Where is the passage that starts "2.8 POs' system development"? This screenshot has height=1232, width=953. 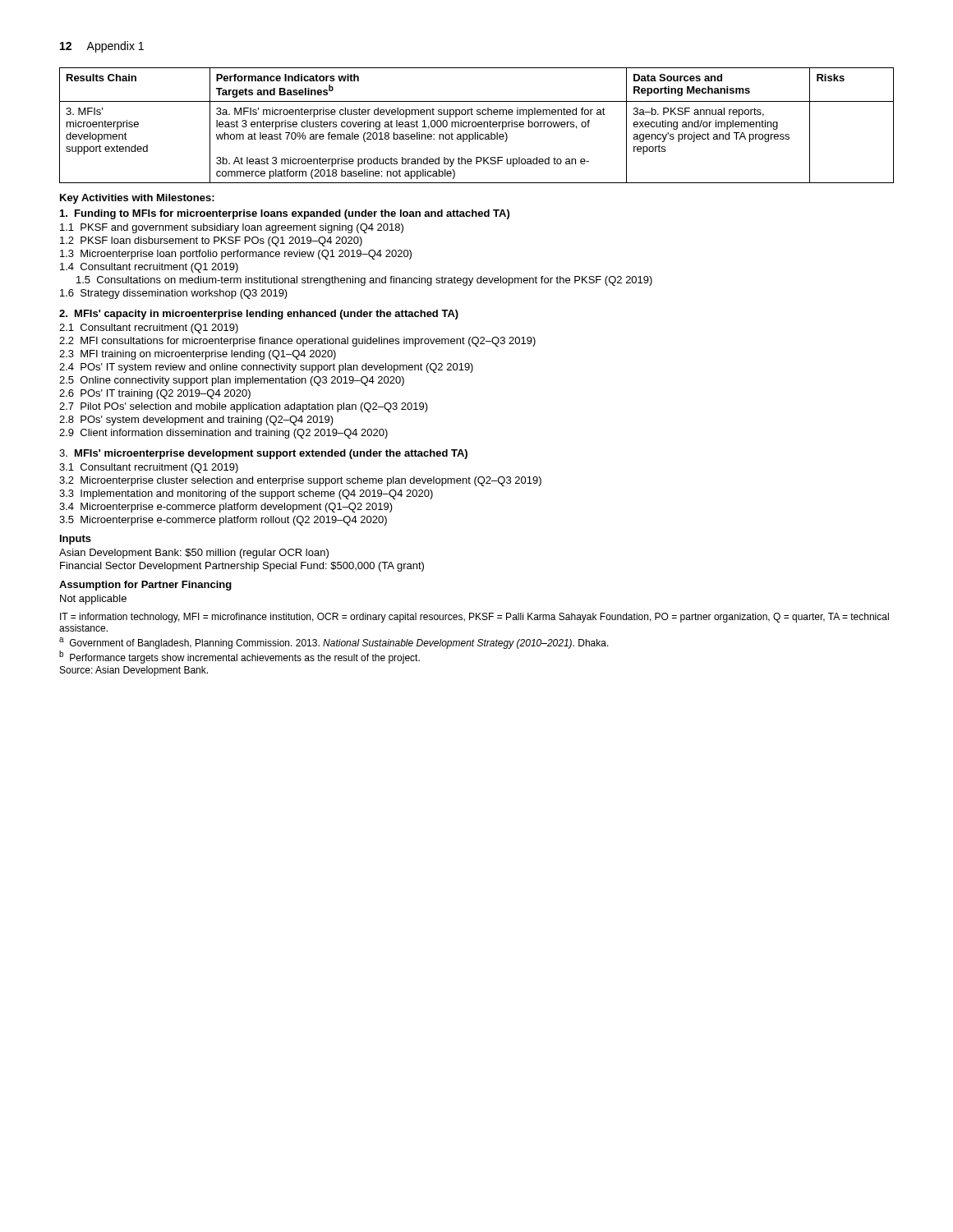coord(196,420)
